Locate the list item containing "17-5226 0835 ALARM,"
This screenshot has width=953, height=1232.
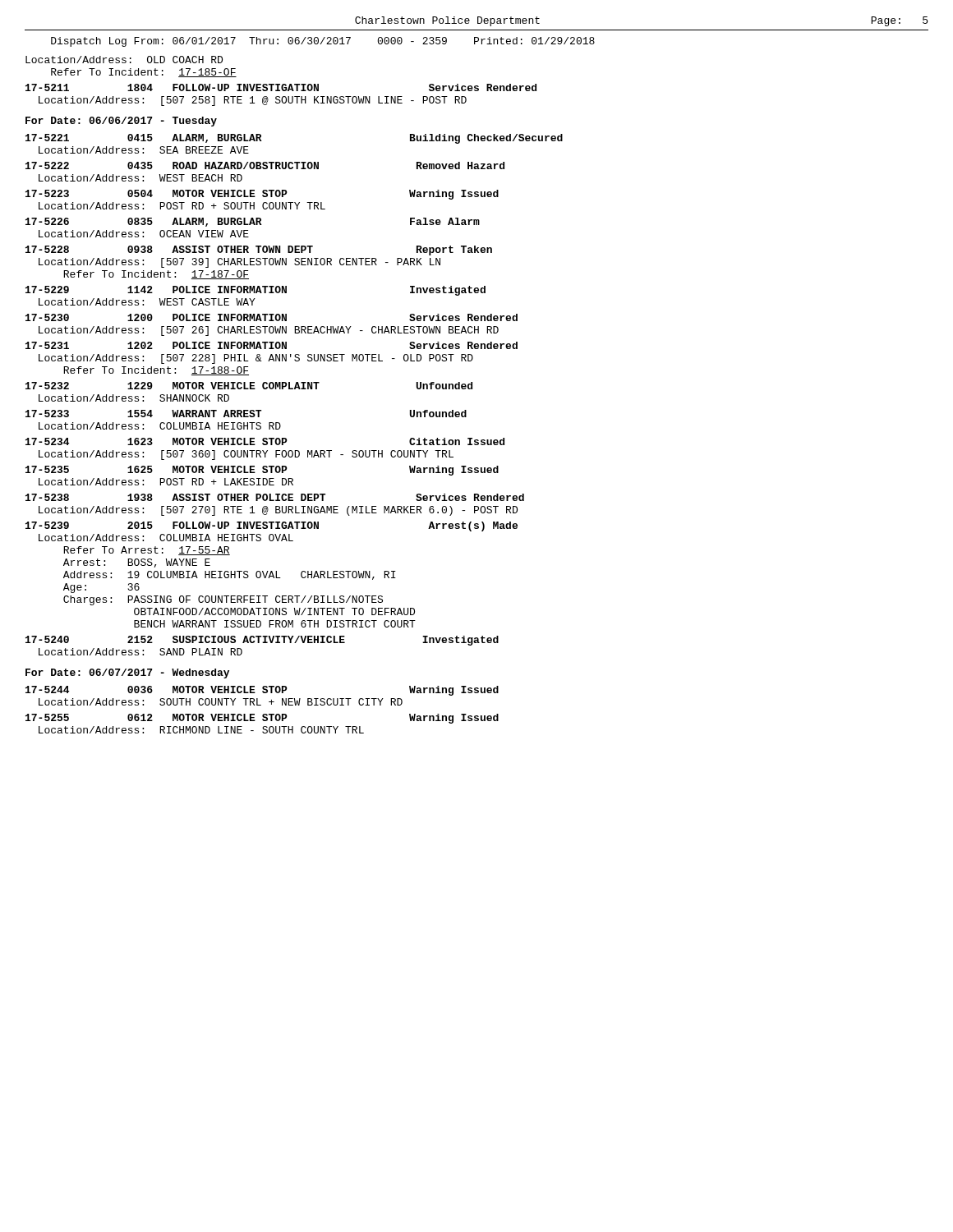(x=476, y=228)
